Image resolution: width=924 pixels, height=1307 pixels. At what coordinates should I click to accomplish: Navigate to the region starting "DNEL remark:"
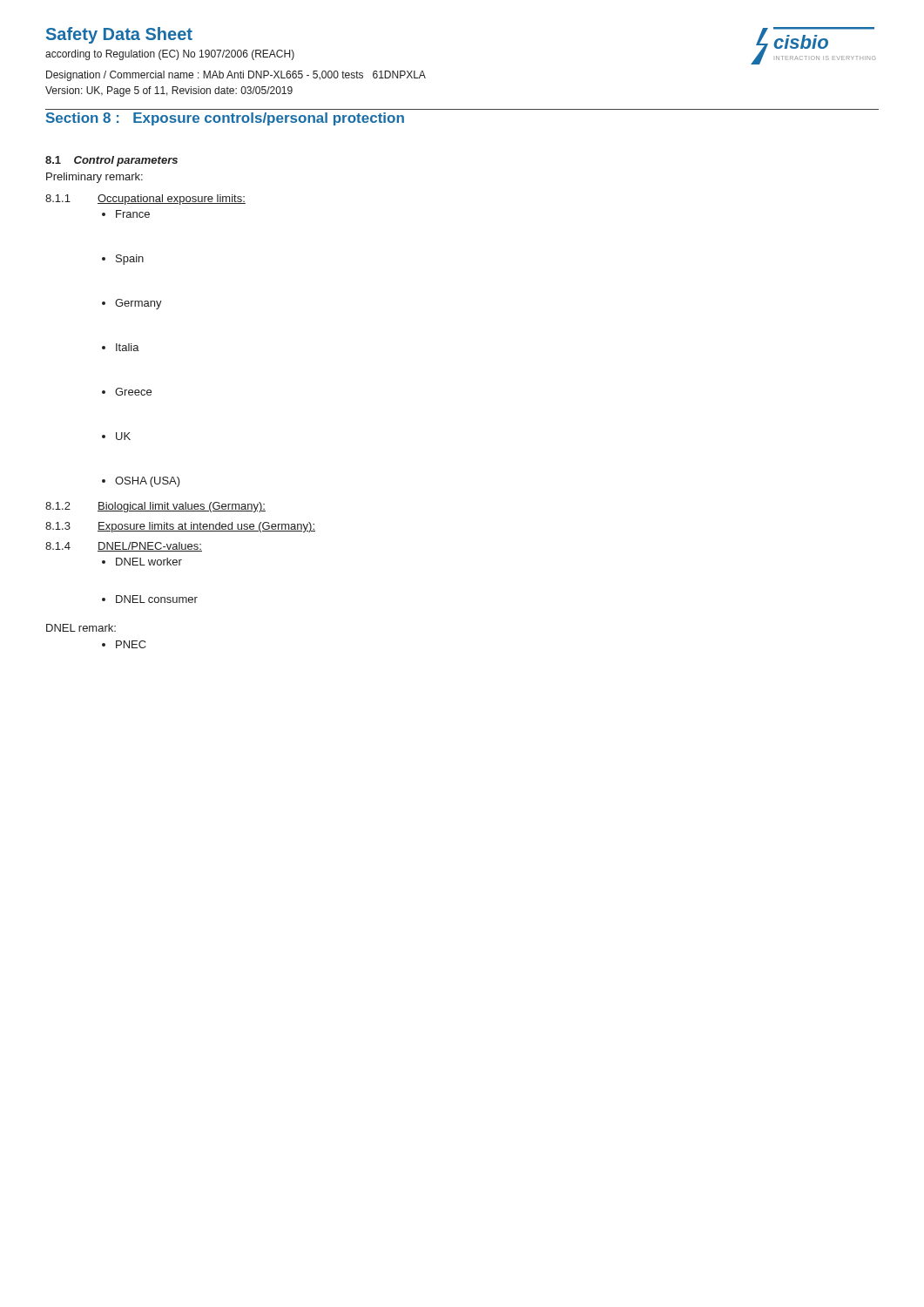pos(81,628)
